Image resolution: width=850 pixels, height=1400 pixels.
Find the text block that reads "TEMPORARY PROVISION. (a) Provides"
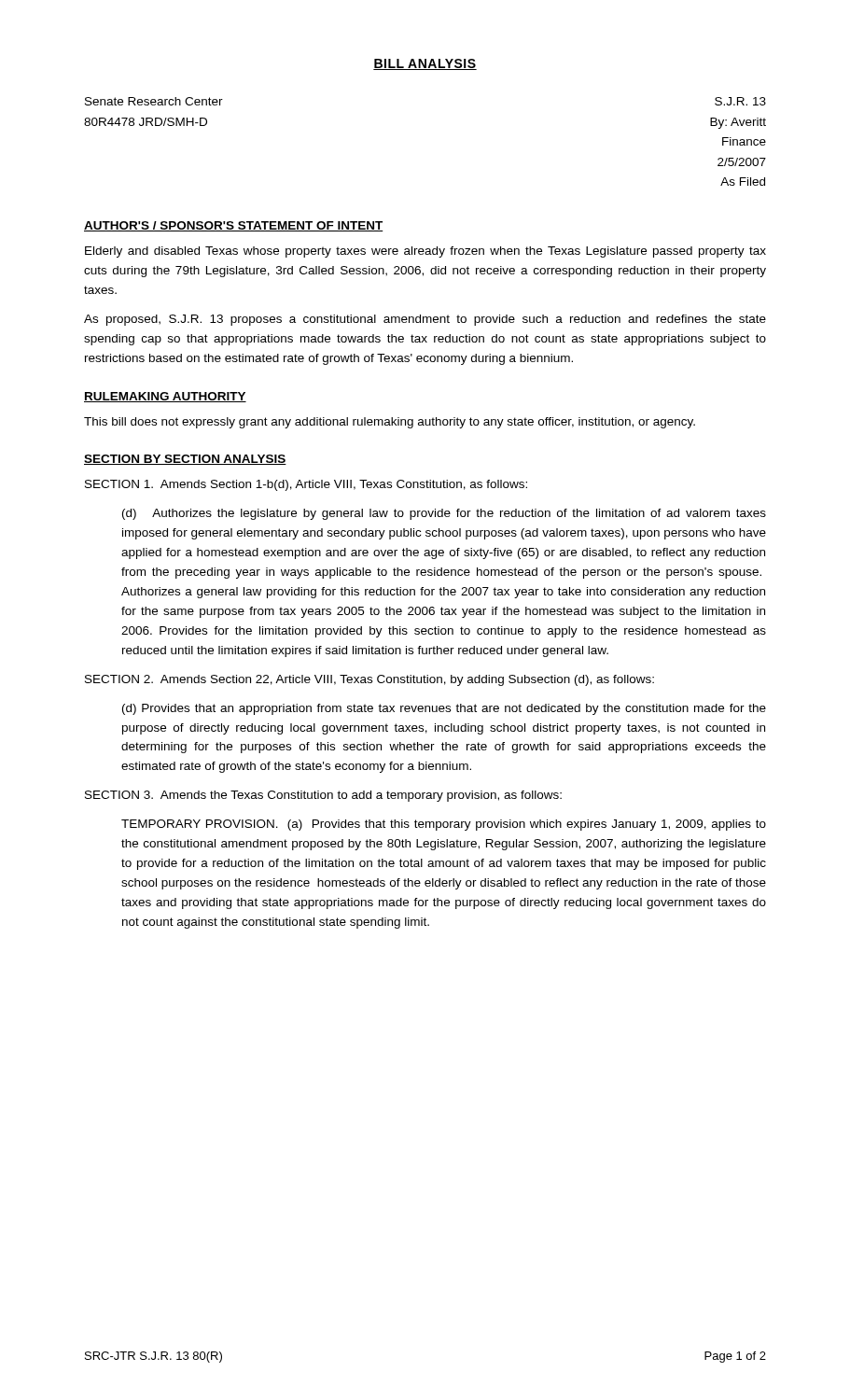tap(444, 873)
